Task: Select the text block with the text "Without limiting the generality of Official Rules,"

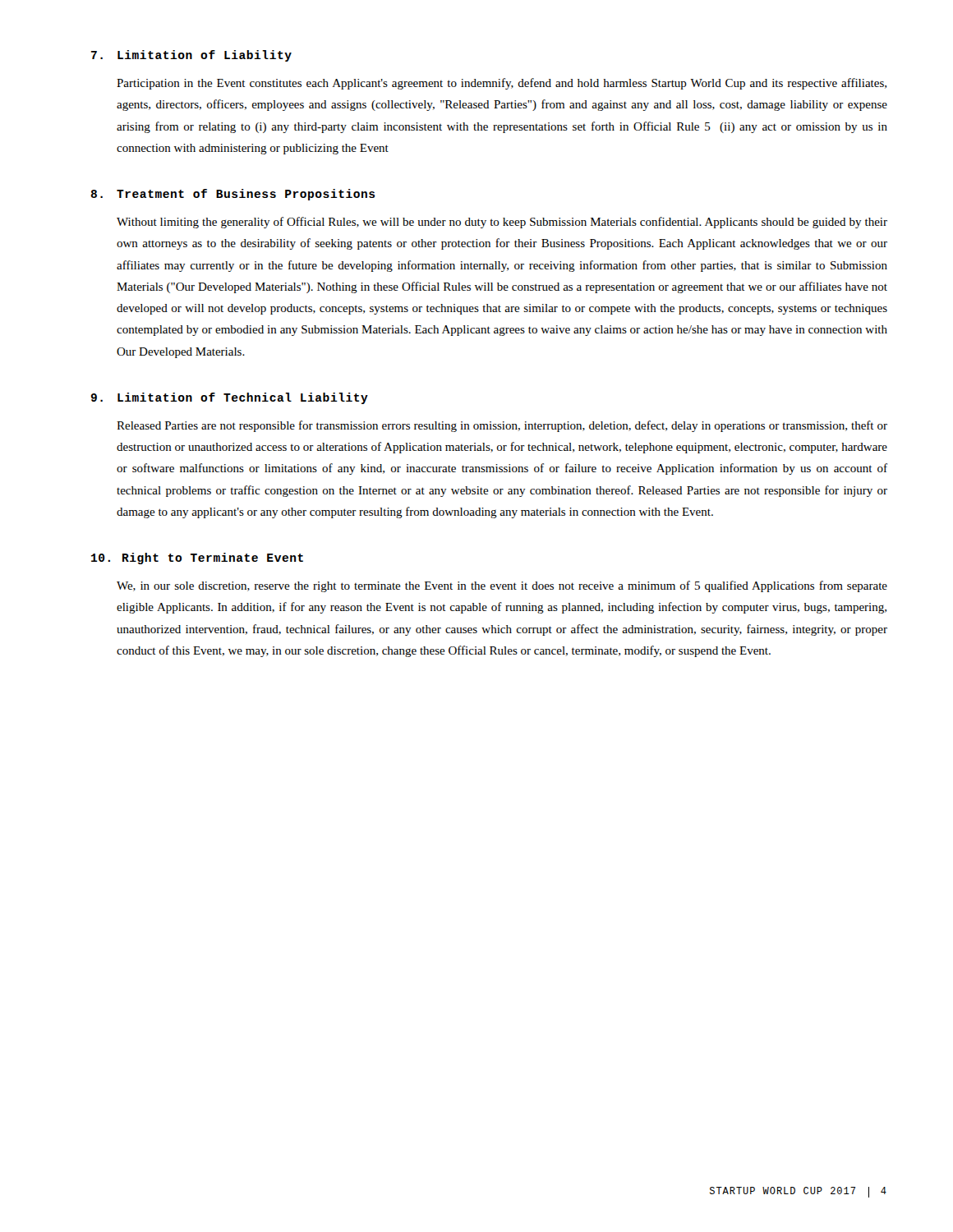Action: pyautogui.click(x=502, y=286)
